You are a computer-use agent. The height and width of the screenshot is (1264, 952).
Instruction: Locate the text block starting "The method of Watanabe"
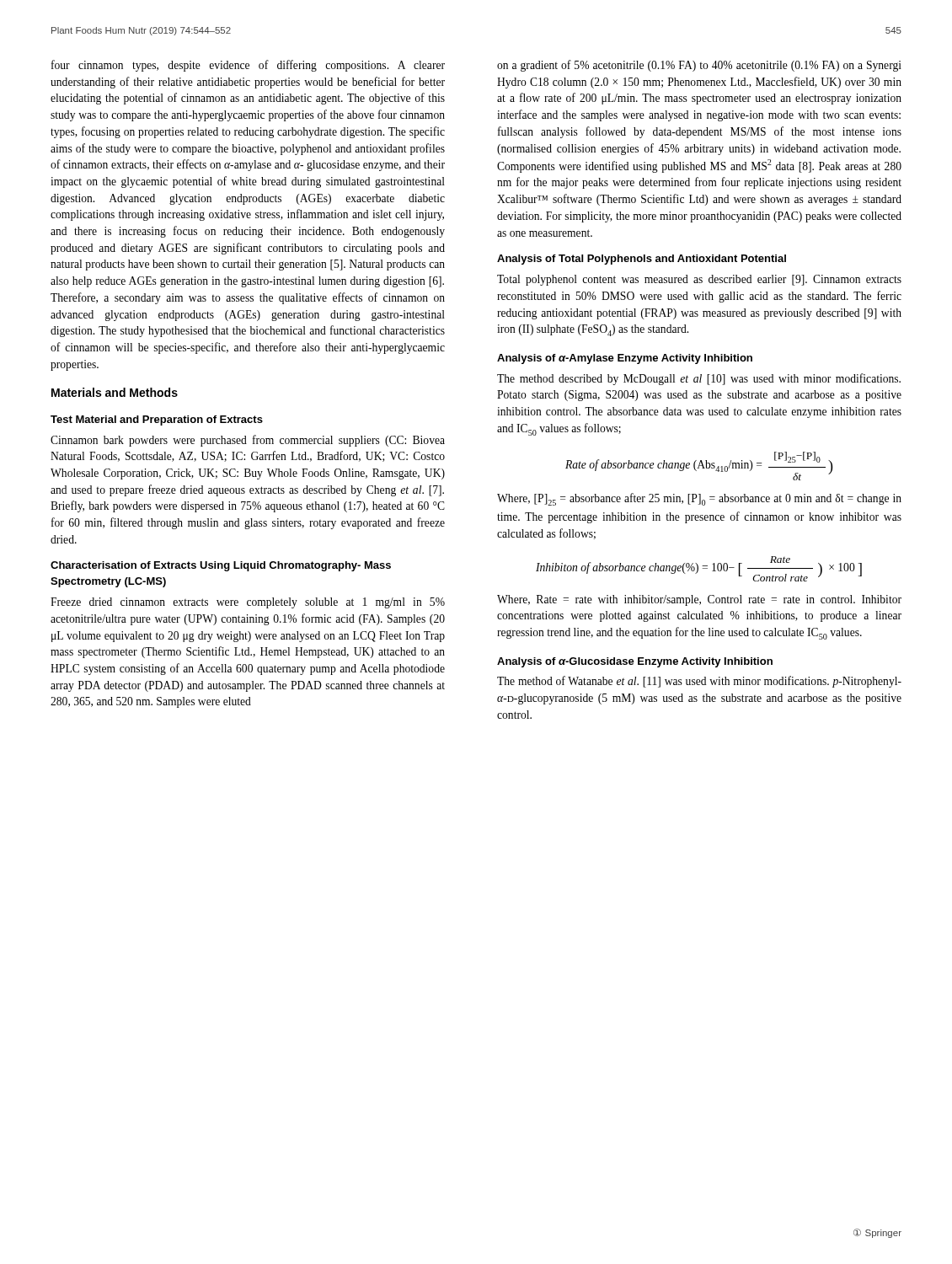pos(699,698)
